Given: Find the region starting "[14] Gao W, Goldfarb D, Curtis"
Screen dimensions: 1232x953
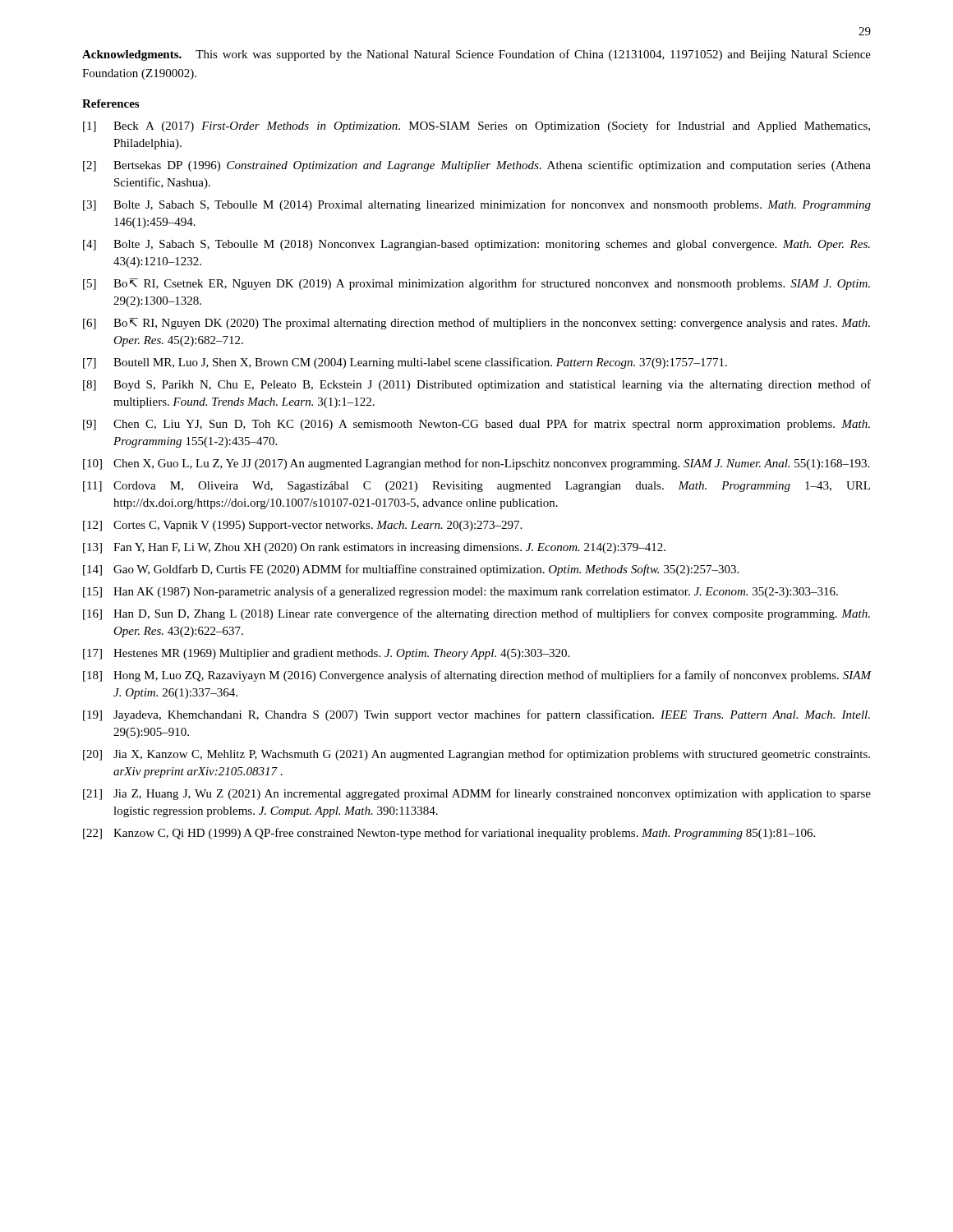Looking at the screenshot, I should point(476,570).
